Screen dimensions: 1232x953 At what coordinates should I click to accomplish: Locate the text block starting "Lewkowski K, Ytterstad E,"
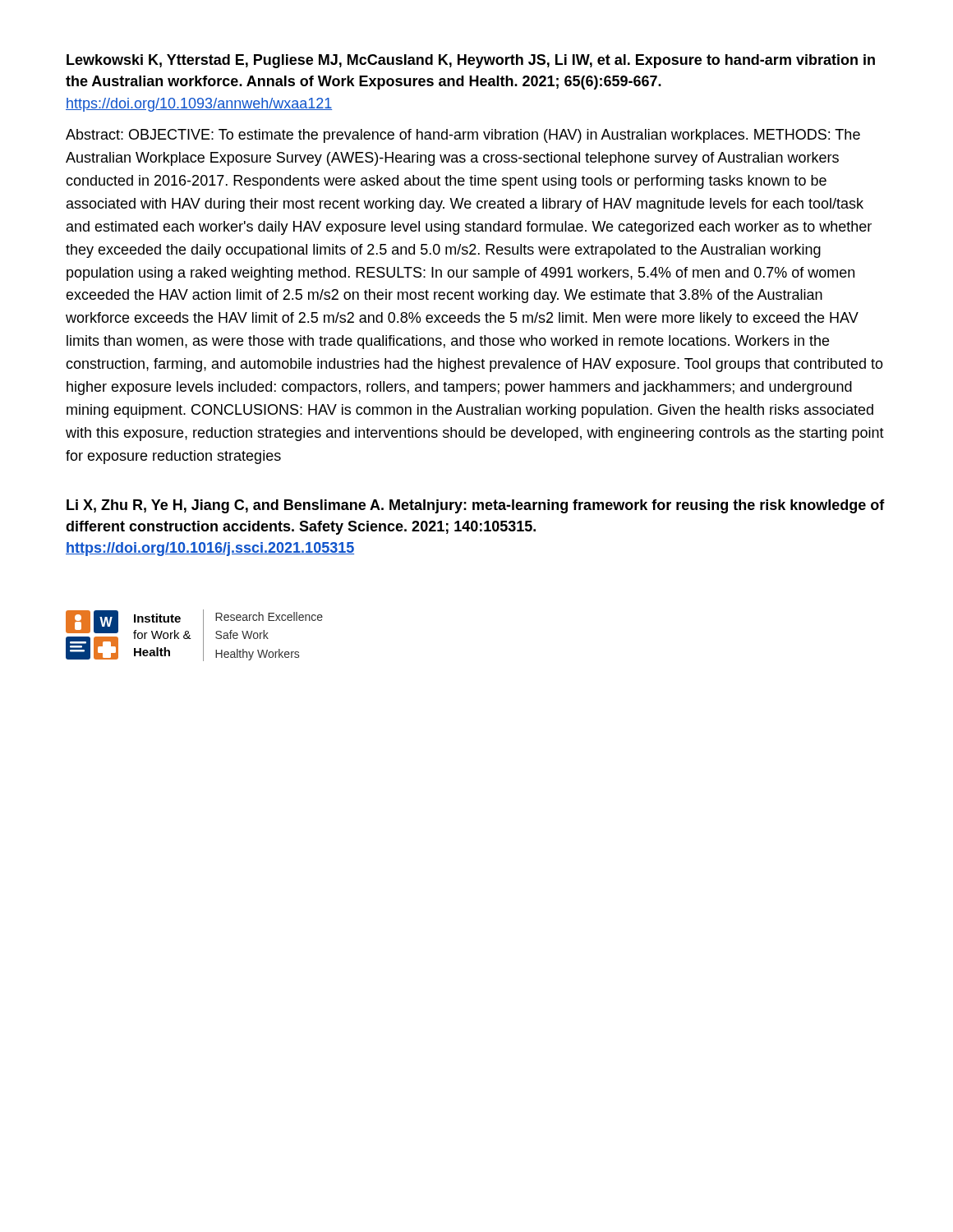[x=471, y=71]
